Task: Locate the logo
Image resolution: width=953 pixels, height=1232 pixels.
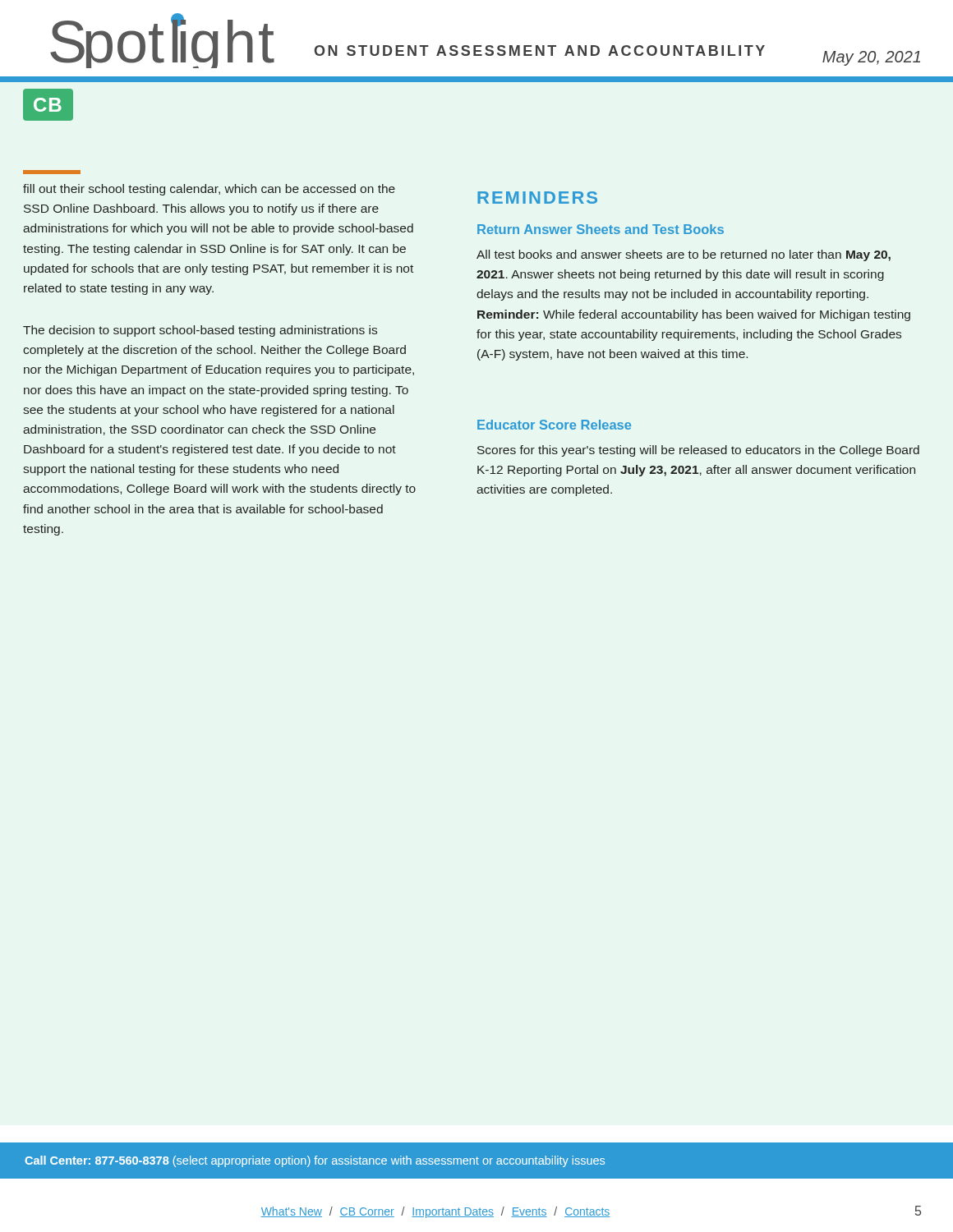Action: tap(476, 128)
